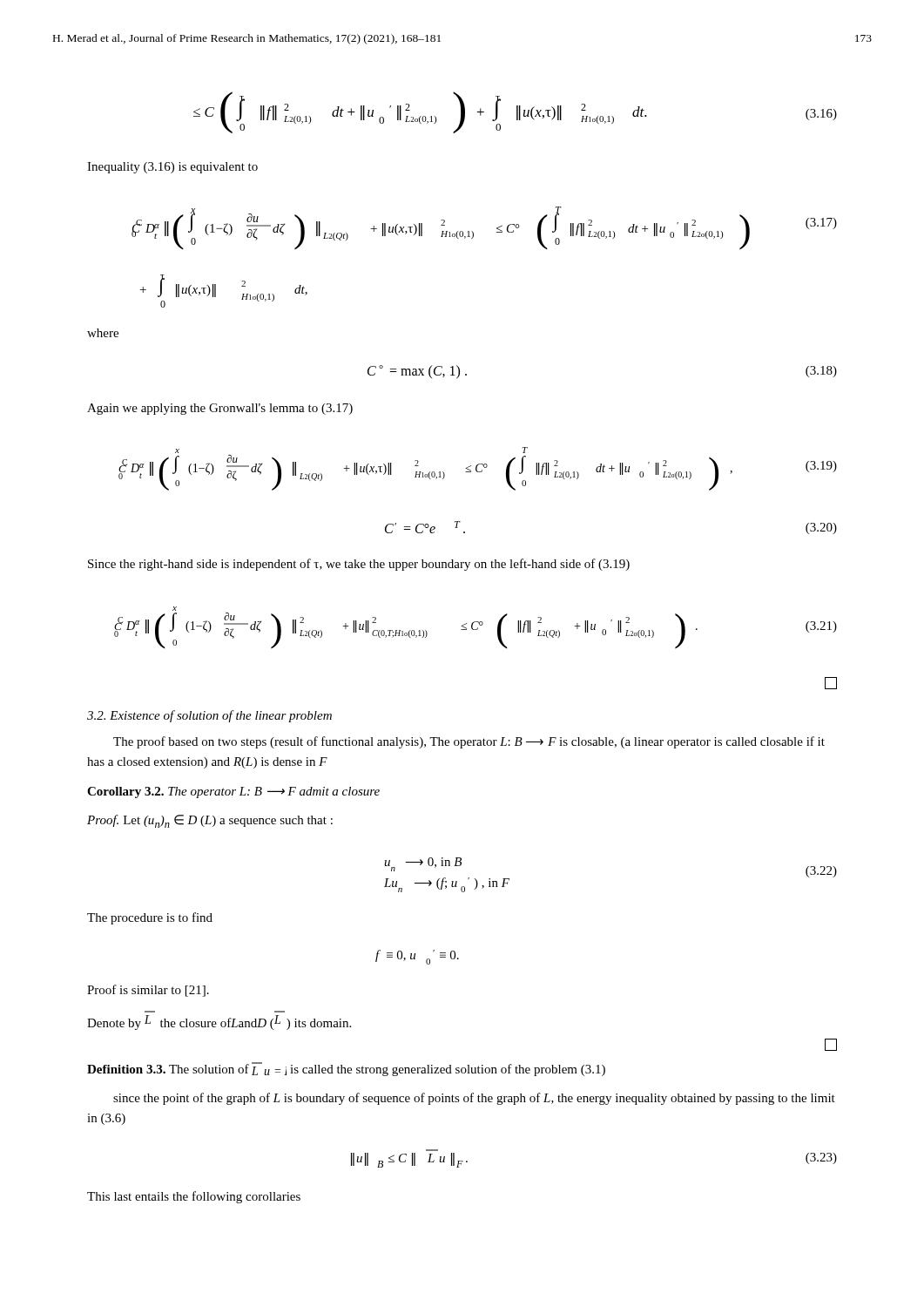Image resolution: width=924 pixels, height=1307 pixels.
Task: Navigate to the element starting "Definition 3.3. The solution of"
Action: pyautogui.click(x=346, y=1070)
